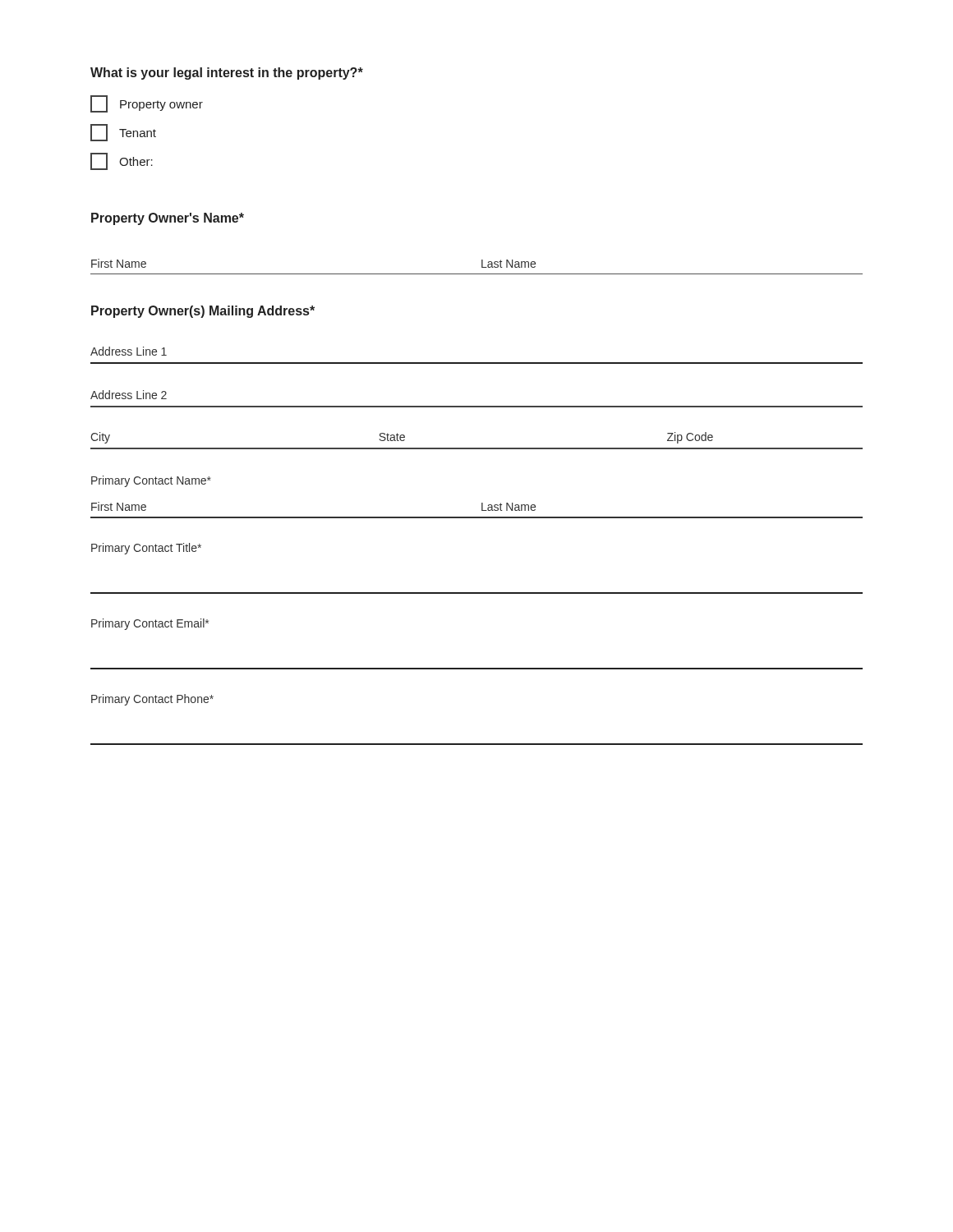
Task: Find "What is your legal interest in the property?*" on this page
Action: point(227,73)
